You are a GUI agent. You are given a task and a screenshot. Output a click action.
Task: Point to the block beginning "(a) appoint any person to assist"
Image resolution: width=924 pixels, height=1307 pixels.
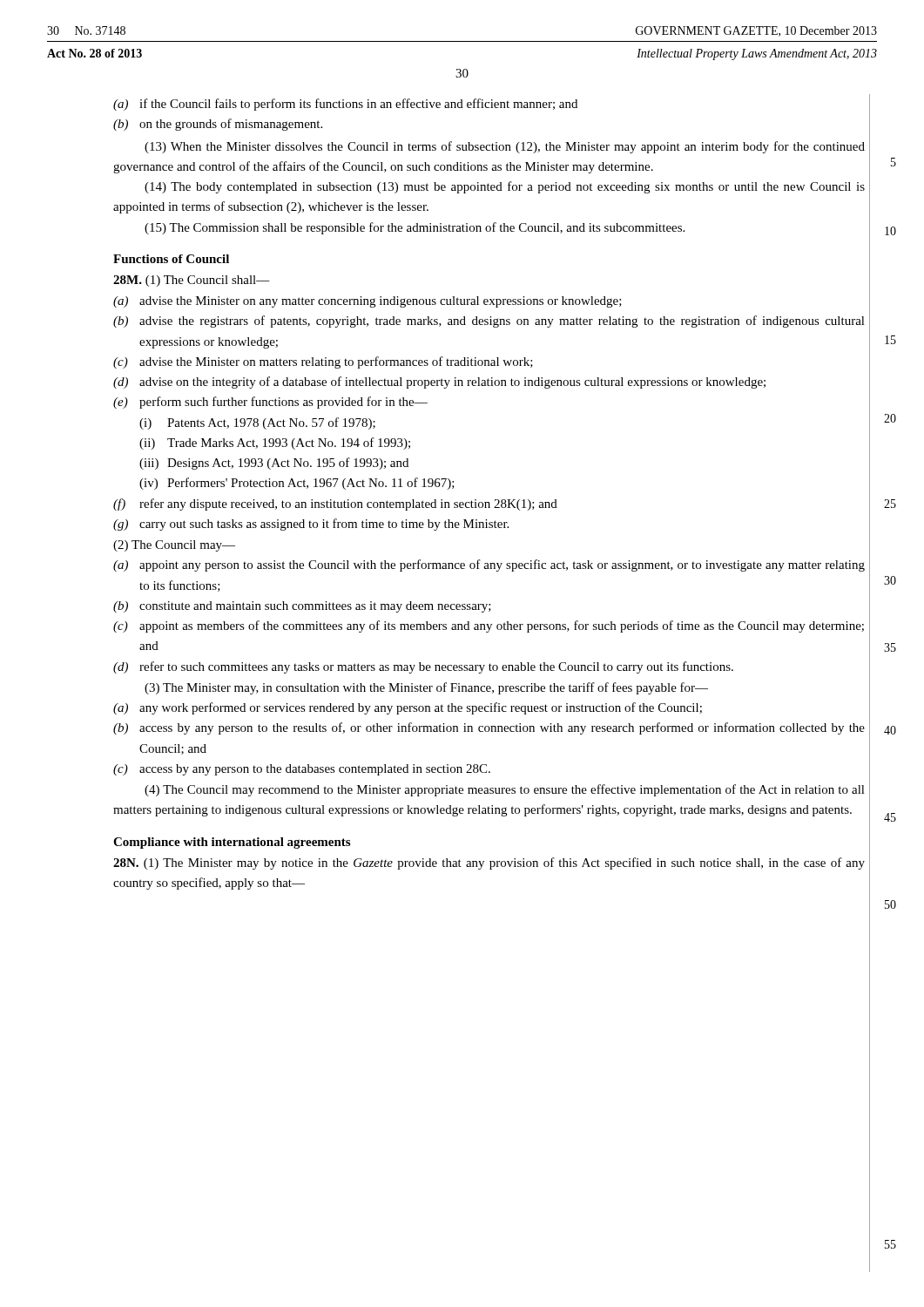(x=489, y=575)
